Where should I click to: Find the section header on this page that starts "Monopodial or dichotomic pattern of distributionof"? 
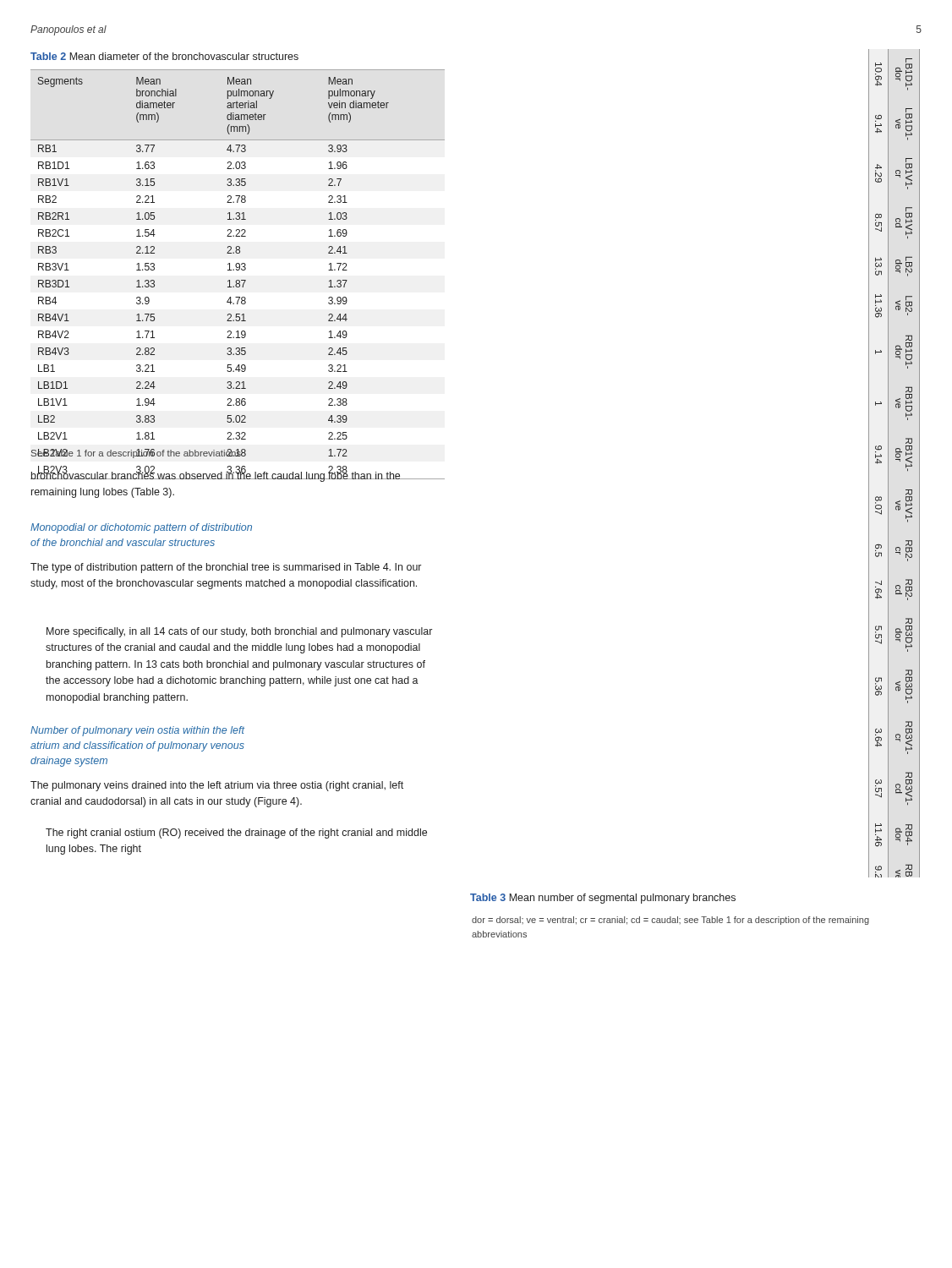(141, 535)
